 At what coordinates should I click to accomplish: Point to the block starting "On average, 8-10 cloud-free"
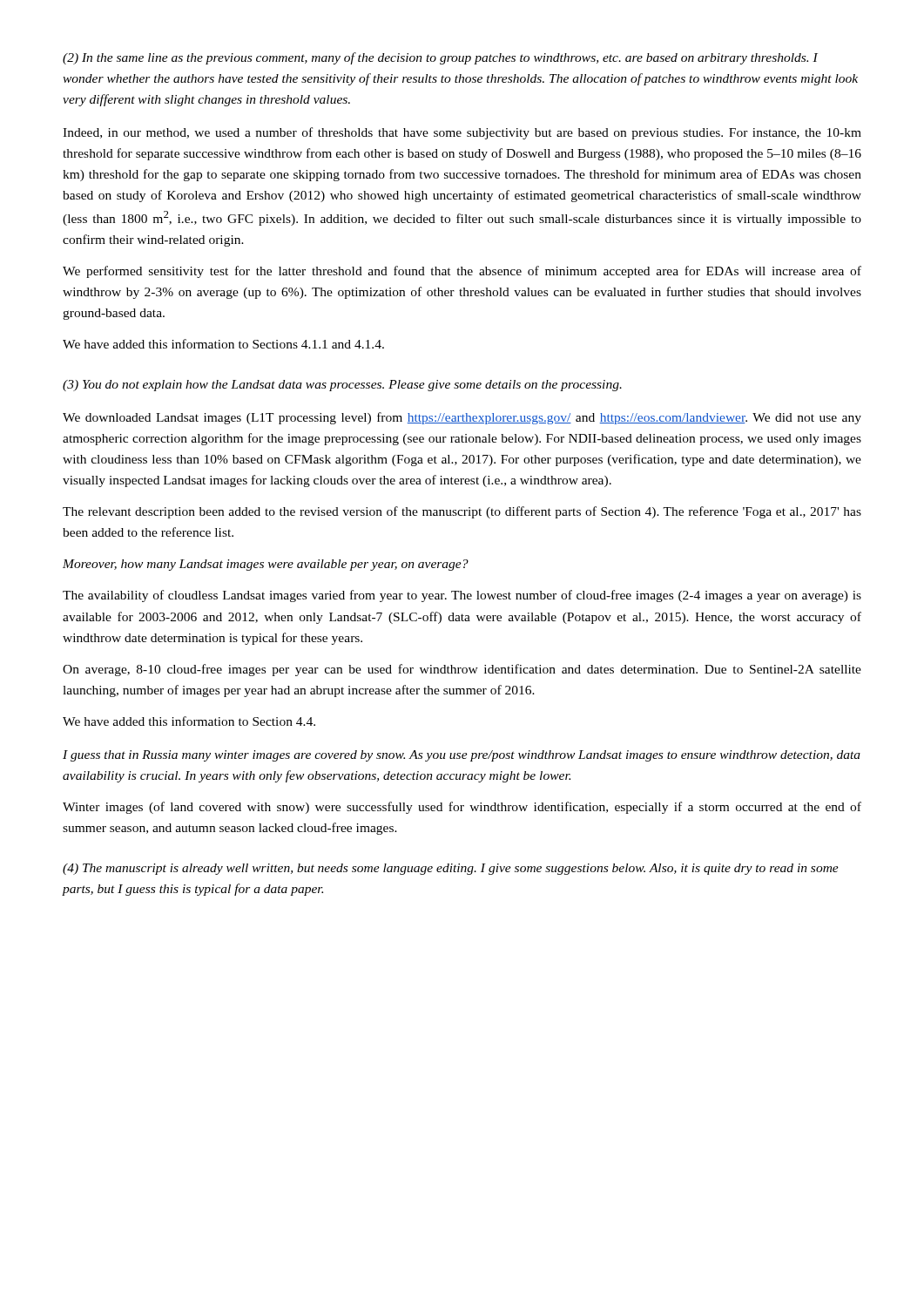pos(462,679)
